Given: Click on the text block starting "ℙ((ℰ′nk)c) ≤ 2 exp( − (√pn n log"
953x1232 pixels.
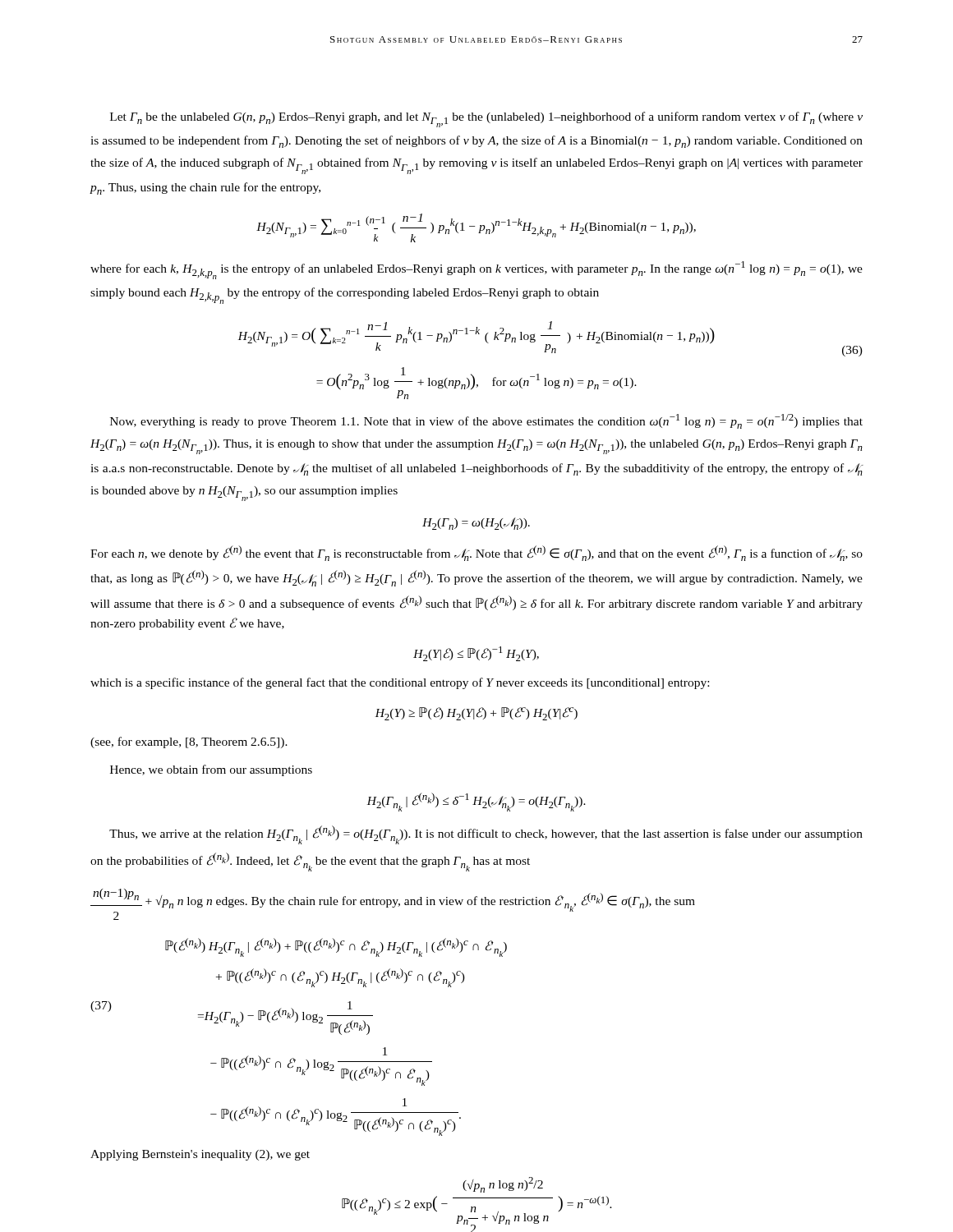Looking at the screenshot, I should tap(476, 1202).
